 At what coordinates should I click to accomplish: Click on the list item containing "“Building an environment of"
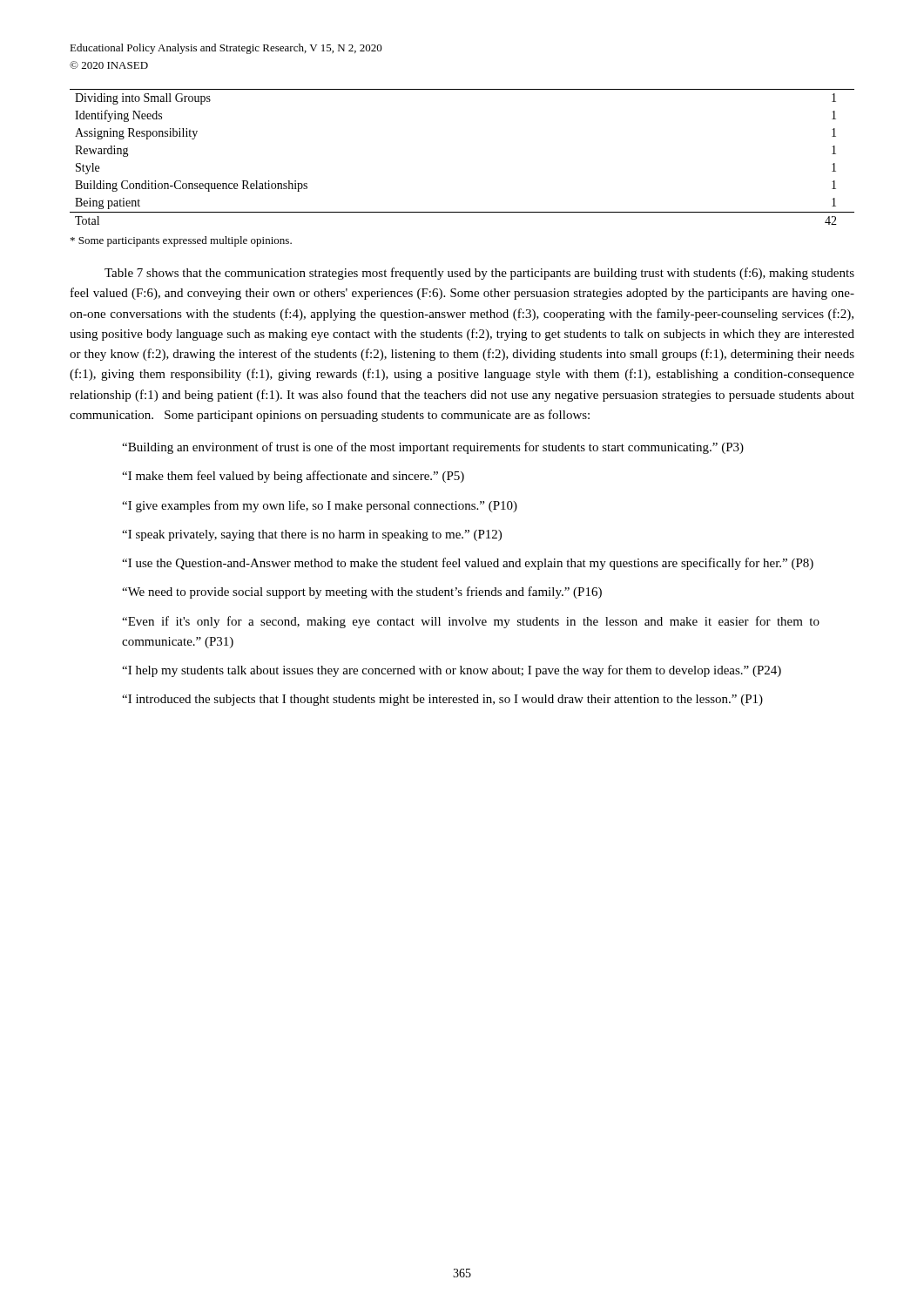click(433, 447)
